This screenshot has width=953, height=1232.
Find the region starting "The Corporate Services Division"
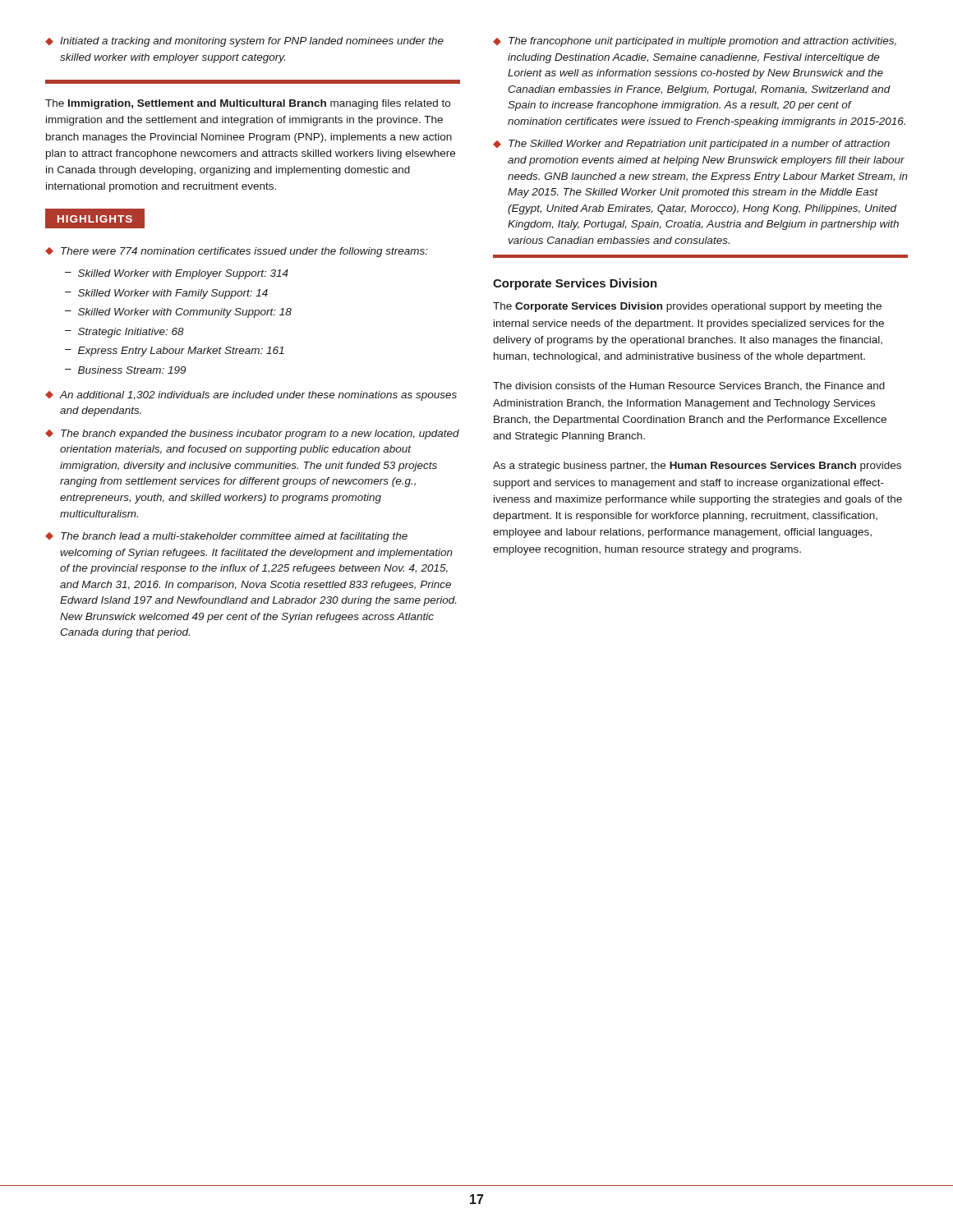(x=689, y=331)
